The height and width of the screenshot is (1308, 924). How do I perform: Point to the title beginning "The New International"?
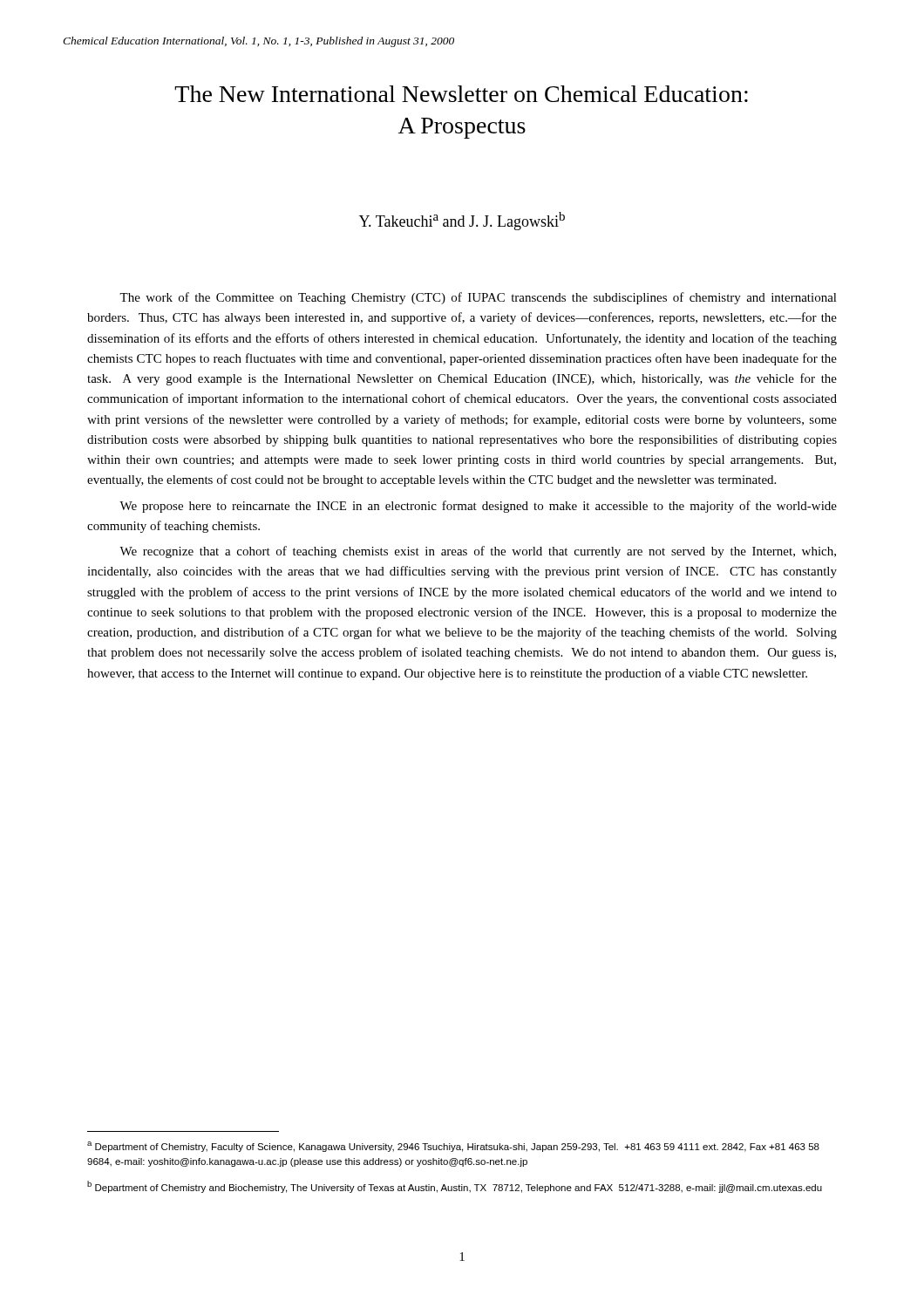(462, 110)
